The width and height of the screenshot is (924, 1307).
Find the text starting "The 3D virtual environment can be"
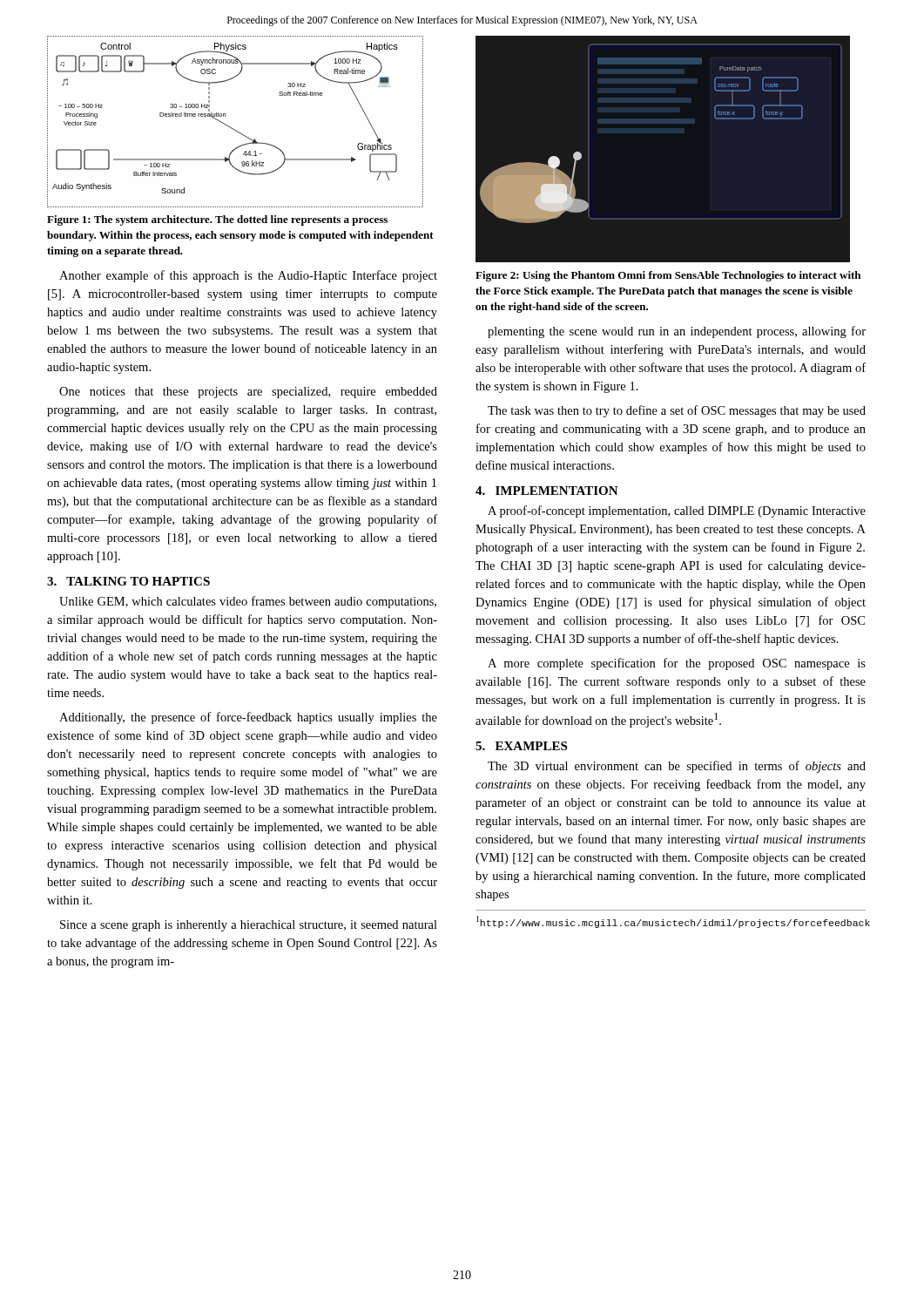671,830
